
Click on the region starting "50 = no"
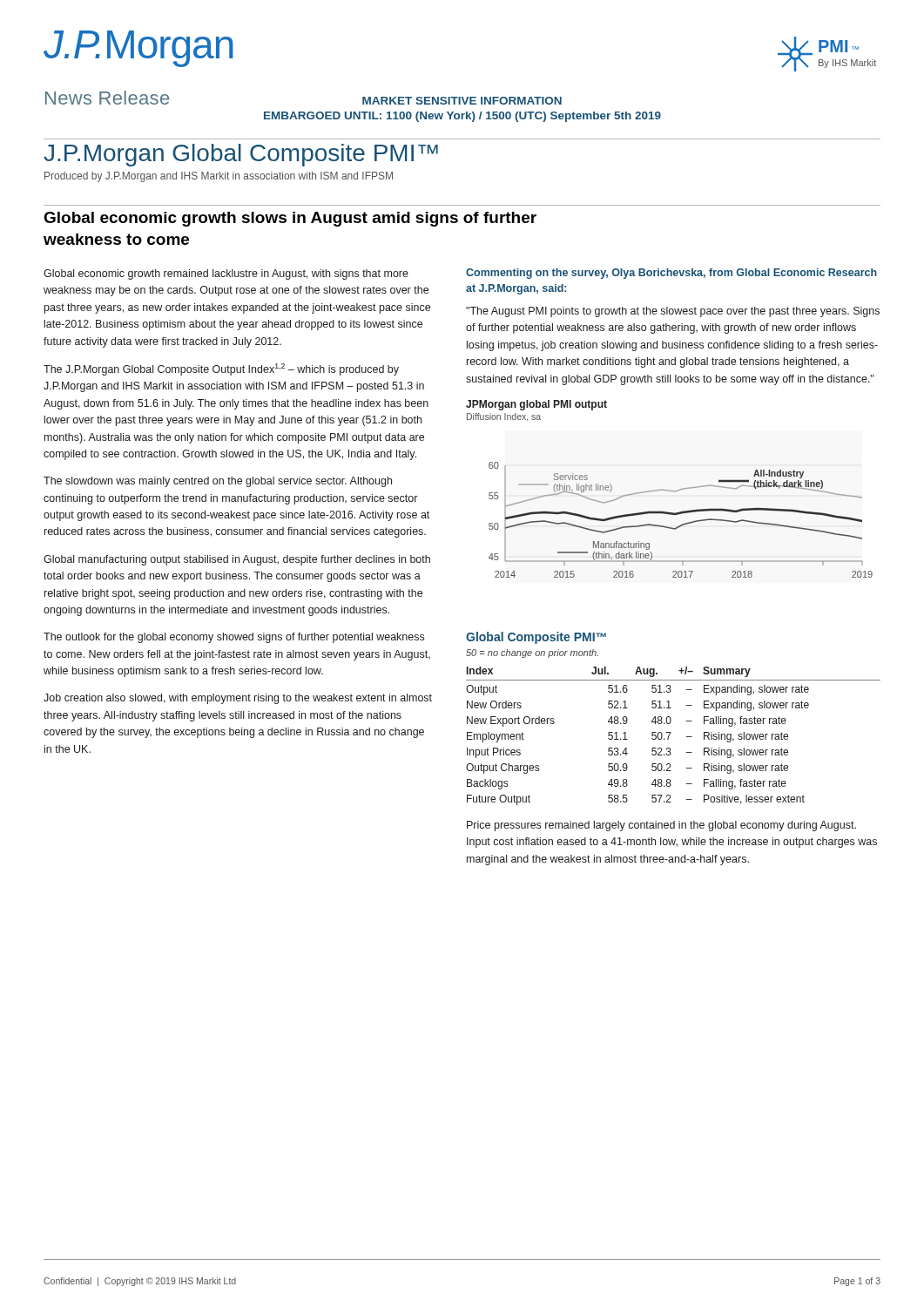533,652
